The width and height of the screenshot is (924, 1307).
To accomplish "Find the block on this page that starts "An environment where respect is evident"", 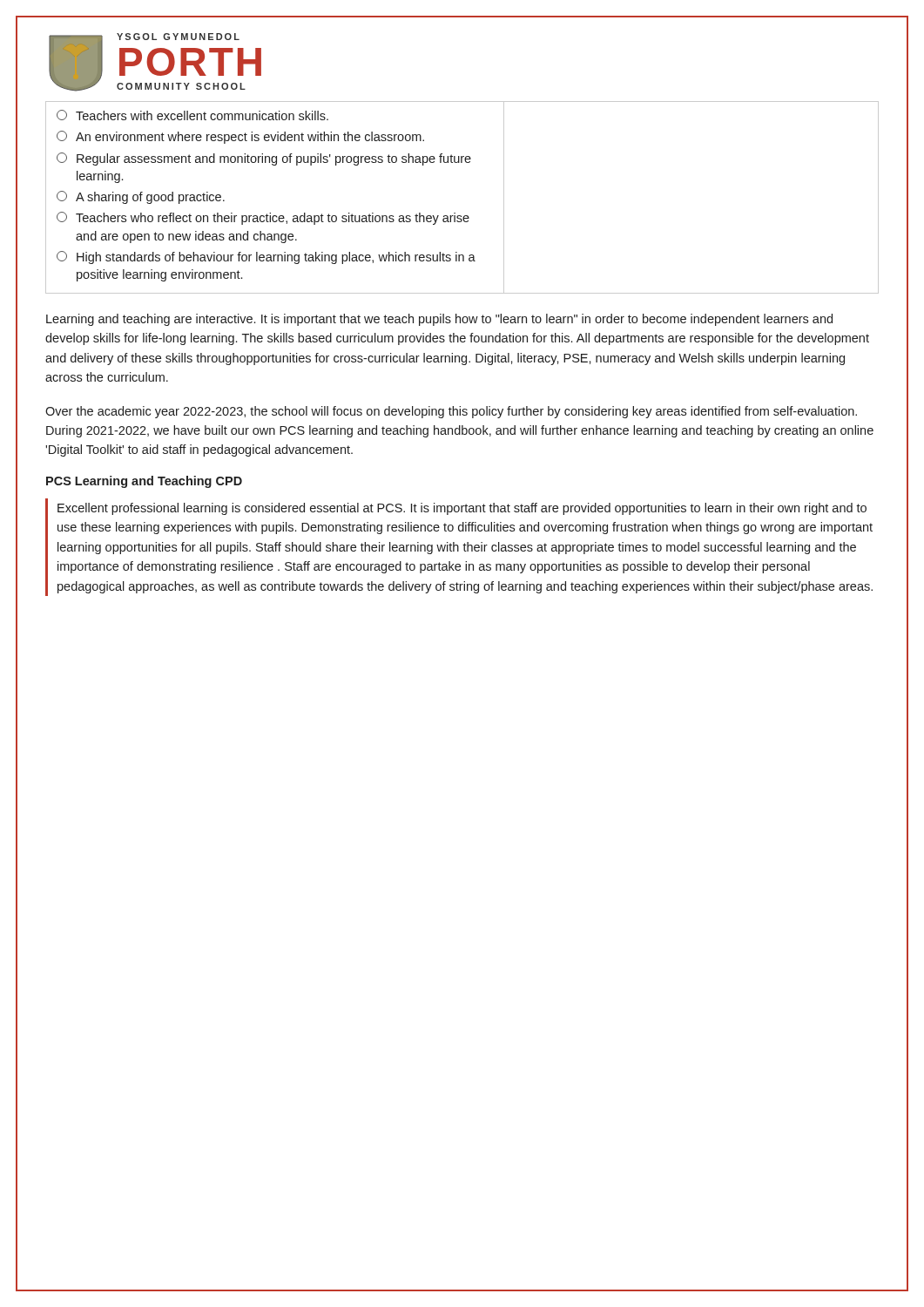I will coord(275,137).
